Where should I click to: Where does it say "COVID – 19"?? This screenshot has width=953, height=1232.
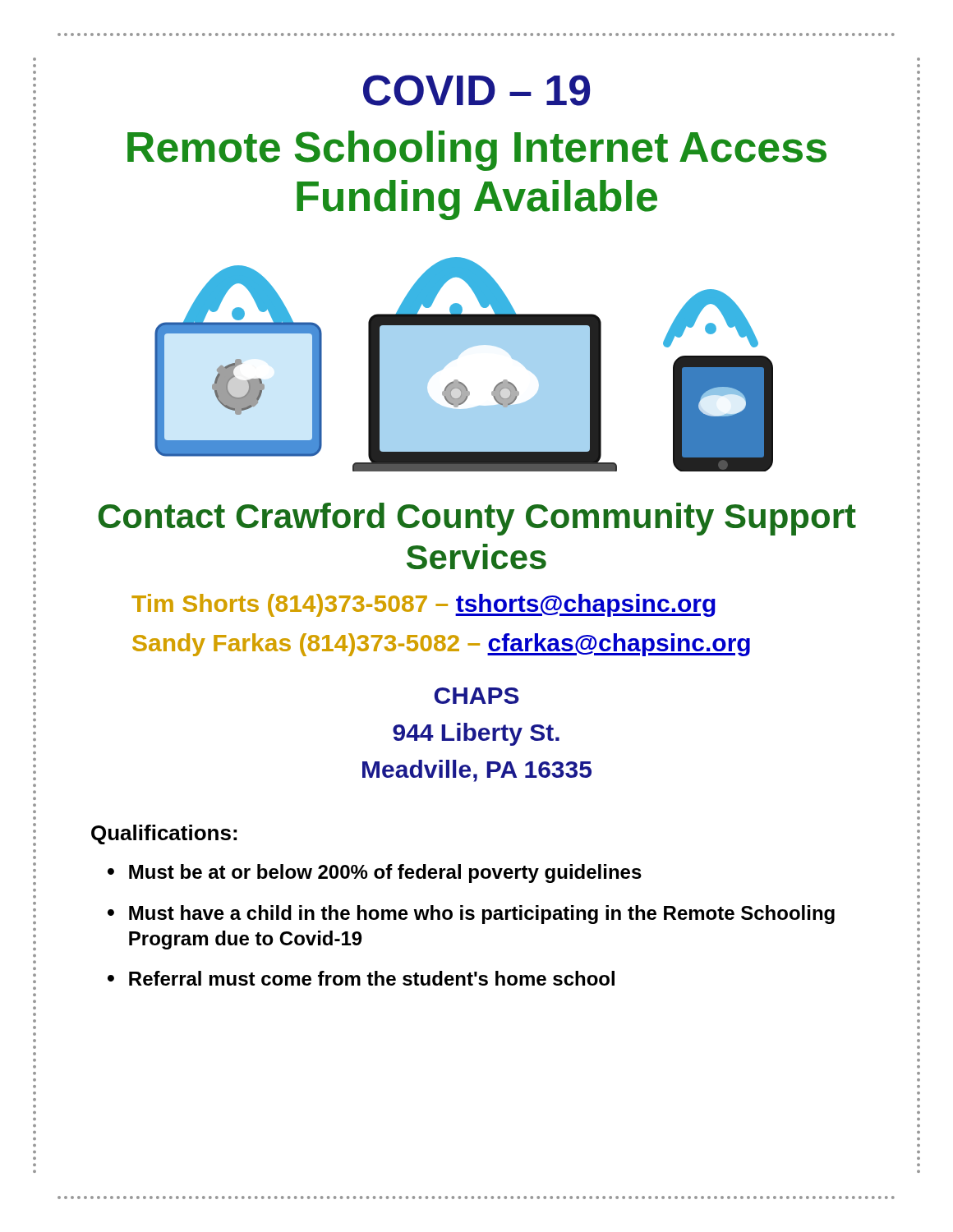(x=476, y=90)
